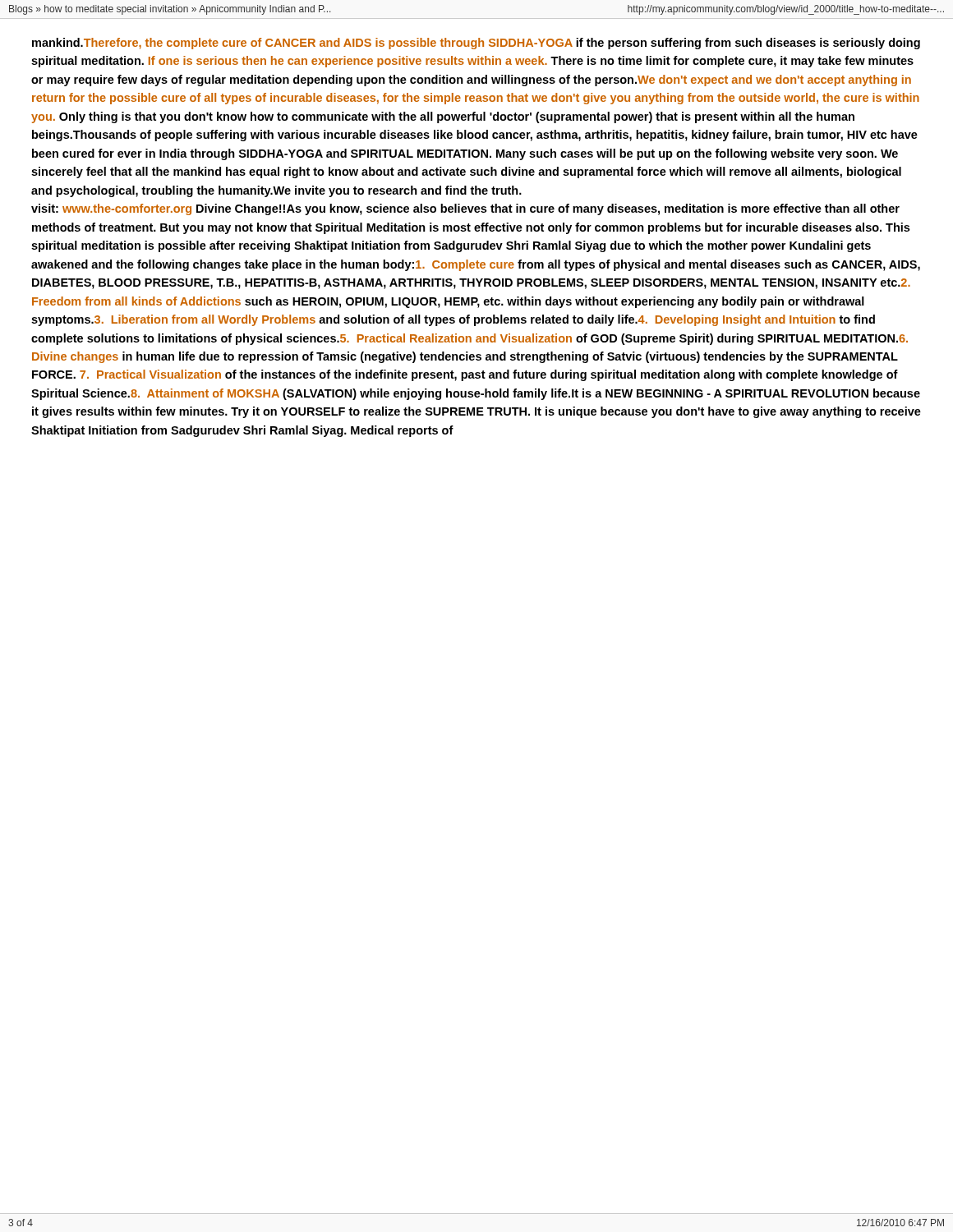Find the block starting "mankind.Therefore, the complete cure of CANCER and"
Viewport: 953px width, 1232px height.
476,236
